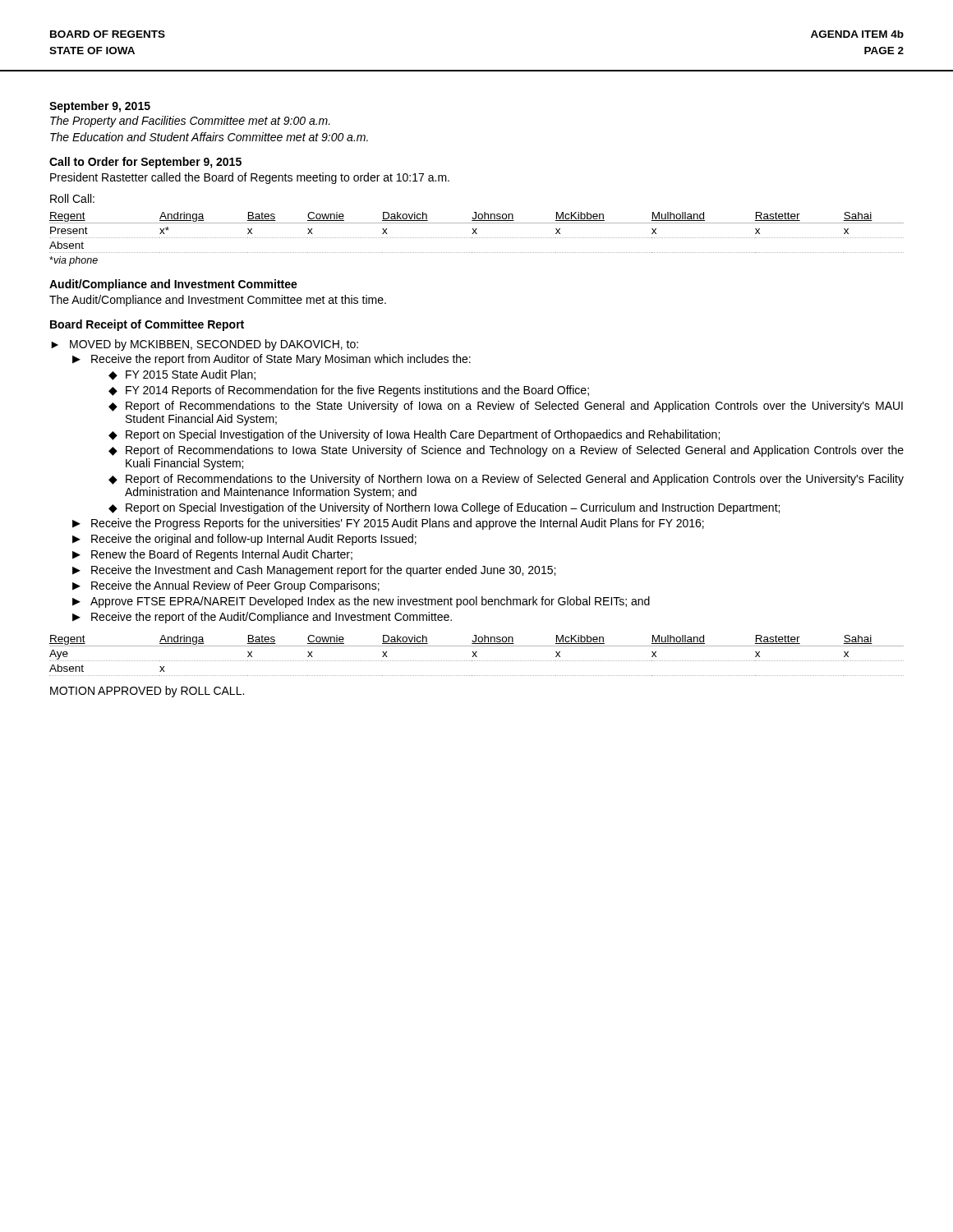Find the block on this page that starts "◆ FY 2015"
This screenshot has width=953, height=1232.
point(506,374)
